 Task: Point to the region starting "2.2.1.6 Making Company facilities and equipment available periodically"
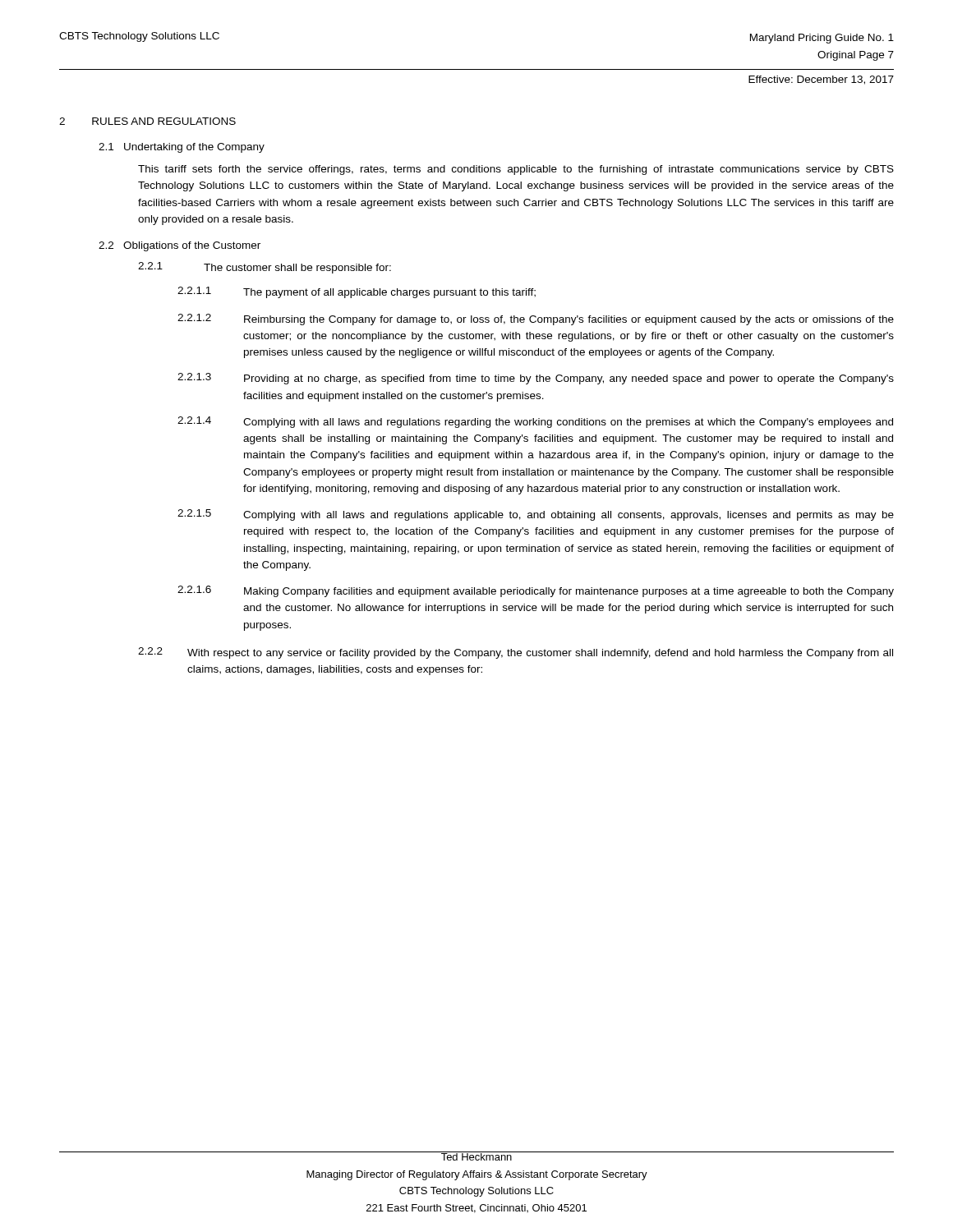click(536, 608)
